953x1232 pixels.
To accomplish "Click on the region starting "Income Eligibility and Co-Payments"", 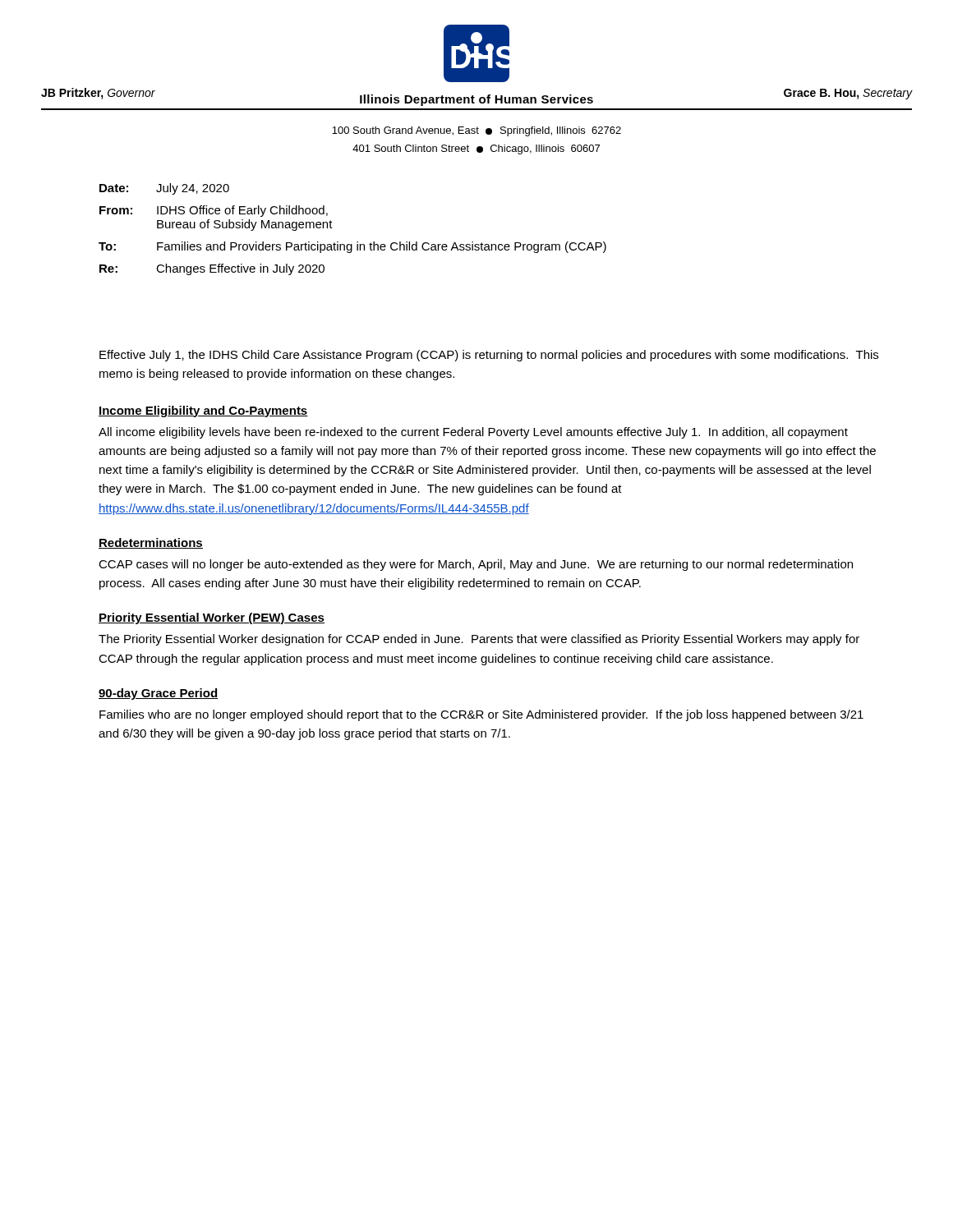I will click(x=203, y=410).
